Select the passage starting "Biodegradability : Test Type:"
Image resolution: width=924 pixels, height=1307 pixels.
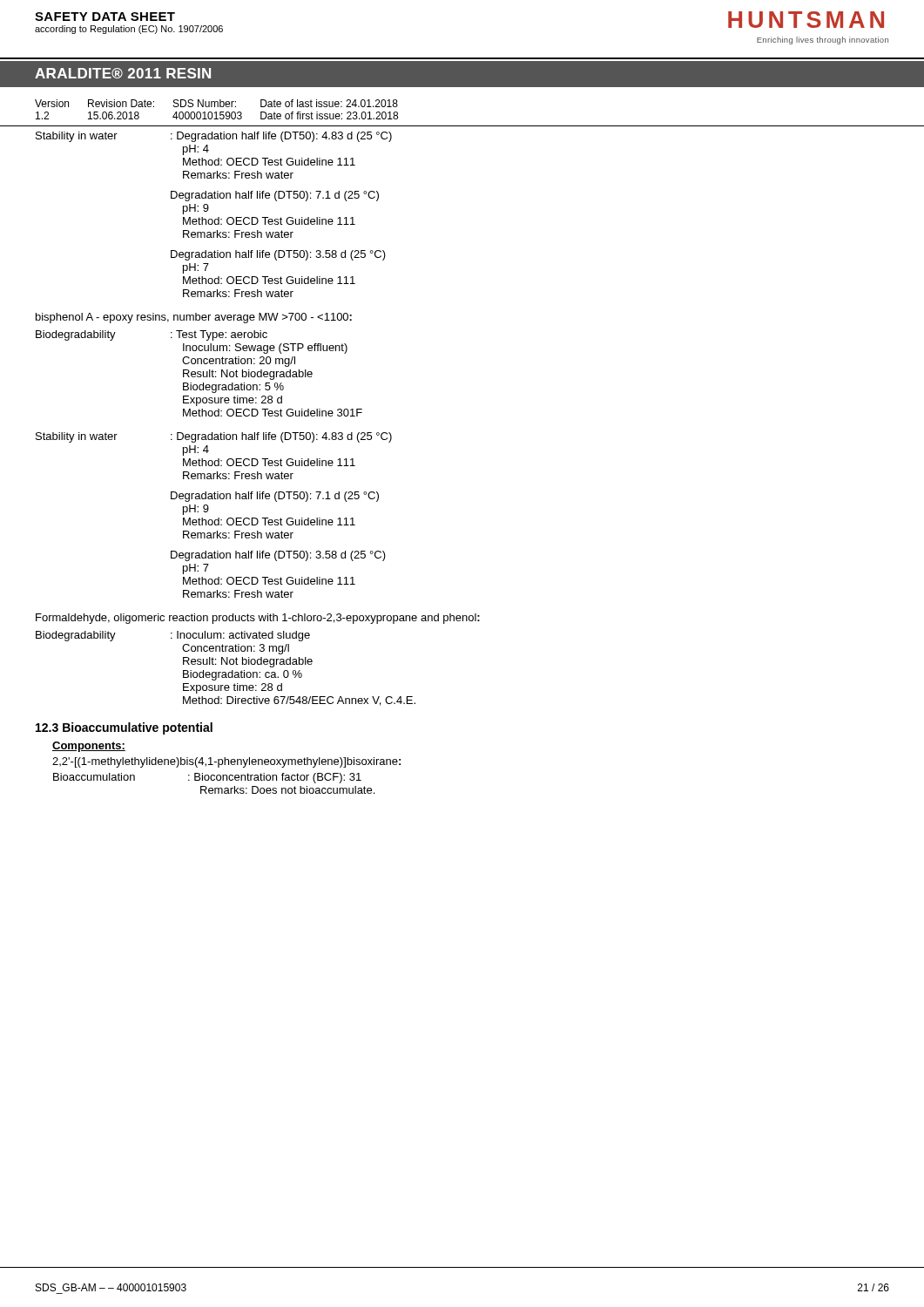pos(199,373)
